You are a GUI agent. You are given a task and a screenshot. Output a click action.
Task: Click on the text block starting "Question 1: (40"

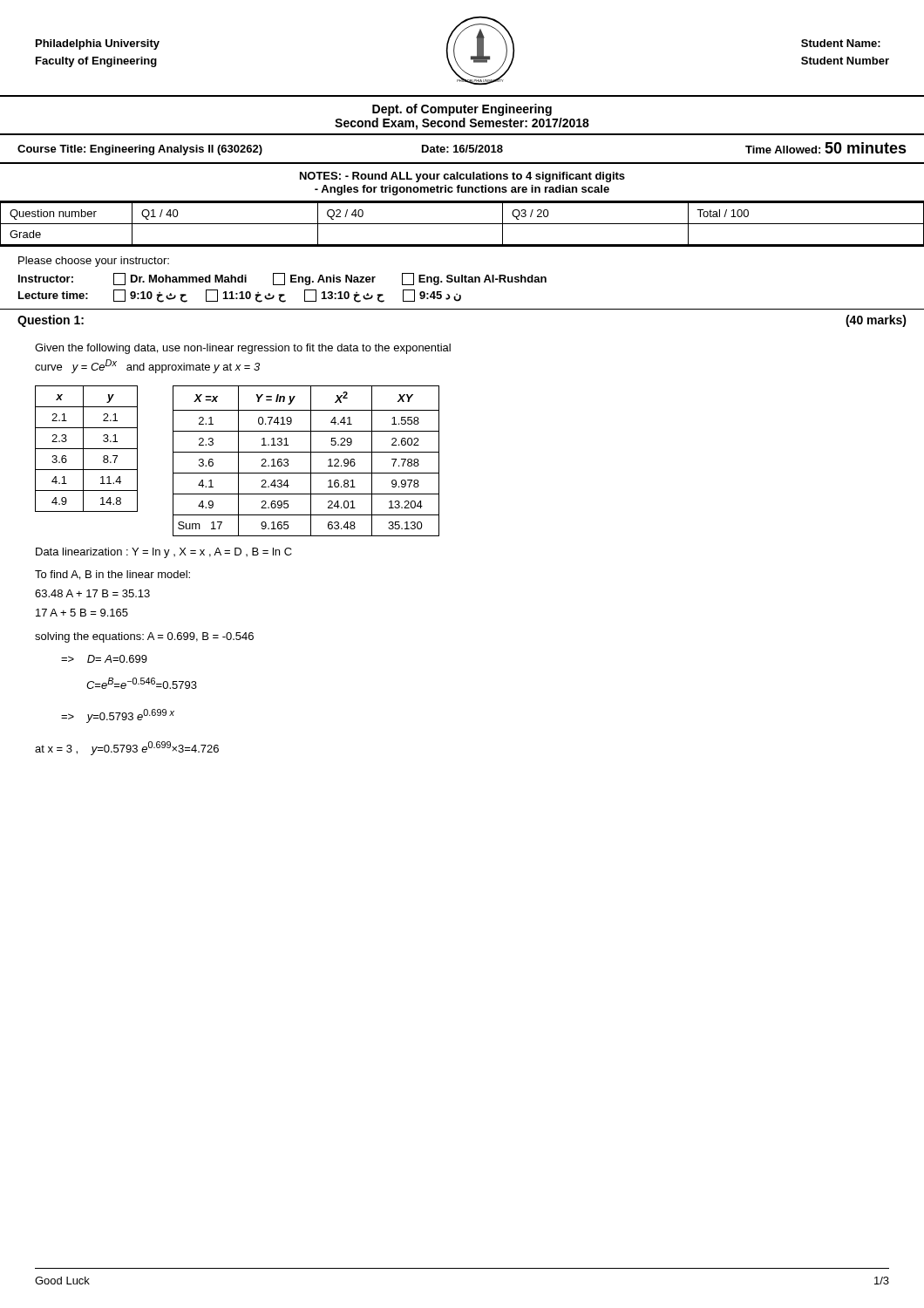[x=462, y=320]
